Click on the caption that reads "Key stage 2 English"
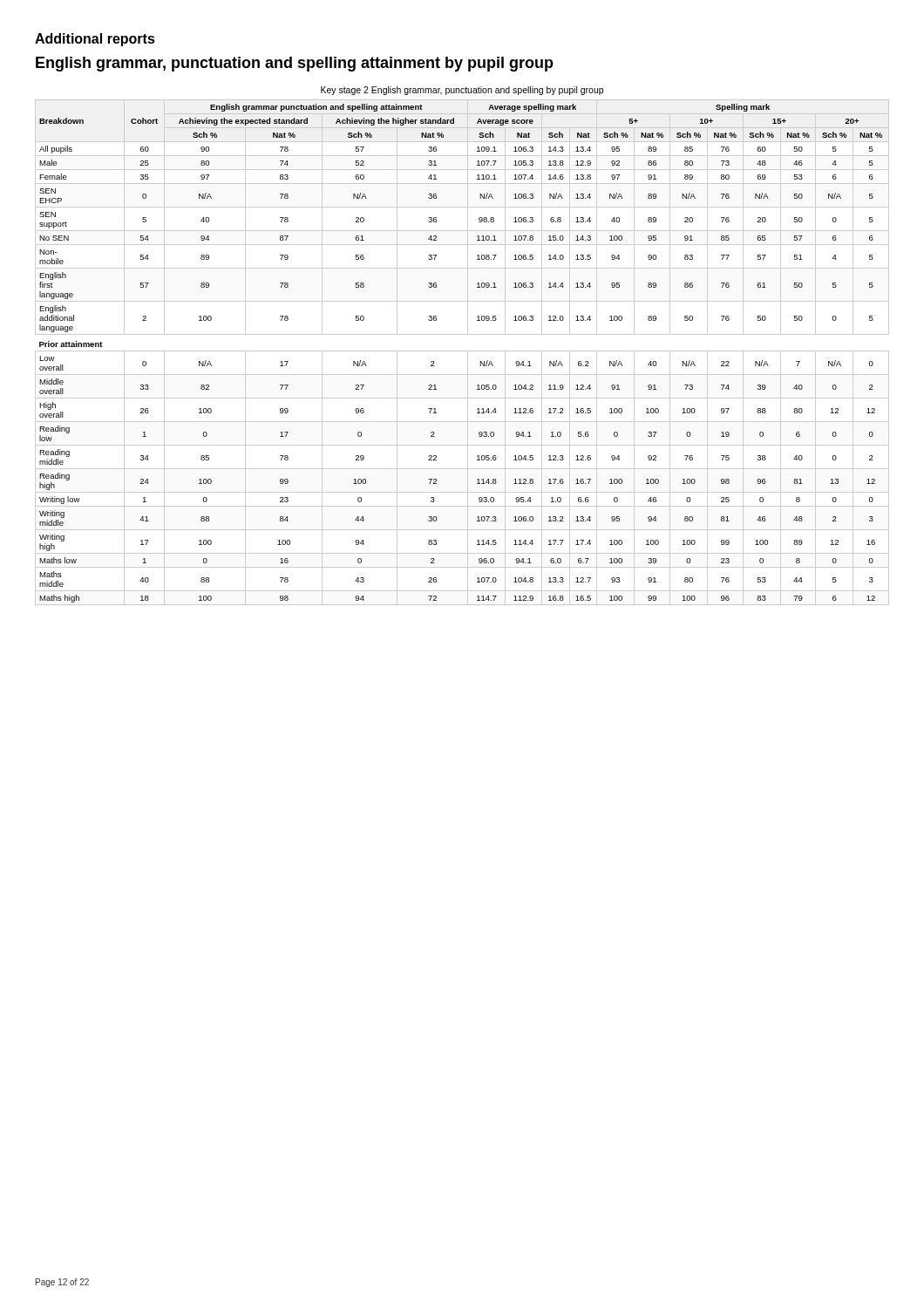The image size is (924, 1308). tap(462, 90)
